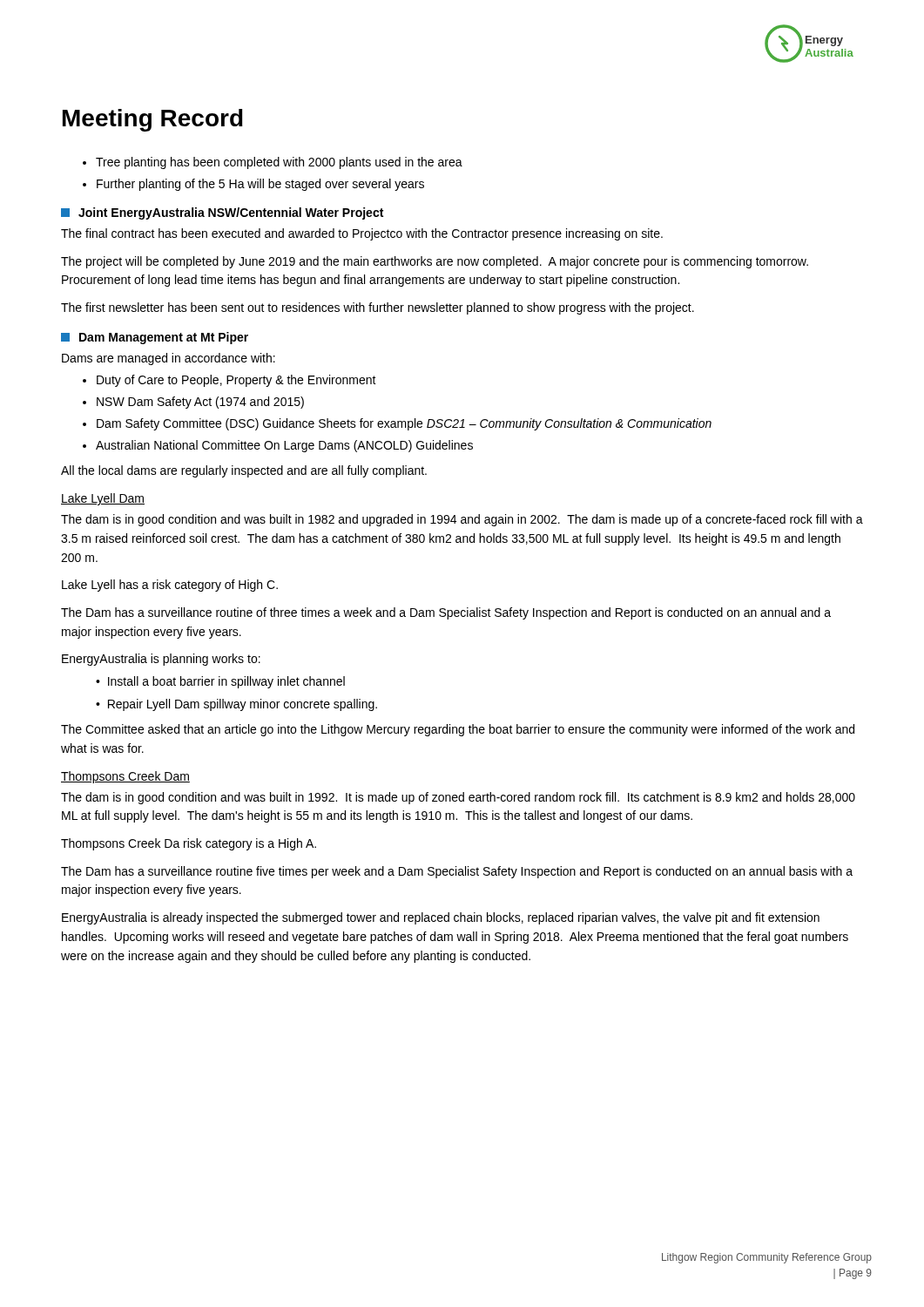The width and height of the screenshot is (924, 1307).
Task: Click the passage that begins "Dam Safety Committee"
Action: click(404, 424)
